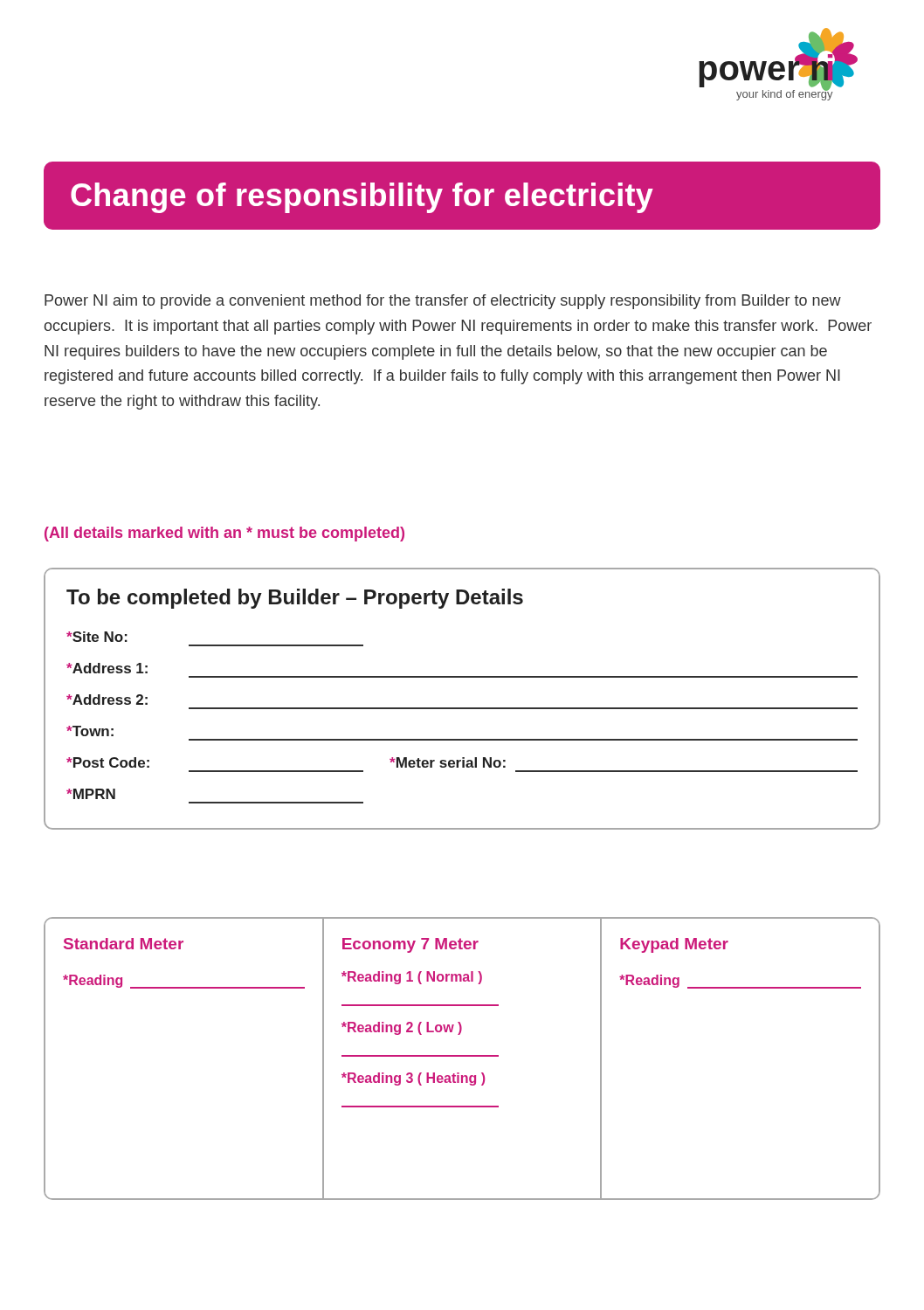Viewport: 924px width, 1310px height.
Task: Select the table that reads "Economy 7 Meter *Reading"
Action: (x=463, y=1058)
